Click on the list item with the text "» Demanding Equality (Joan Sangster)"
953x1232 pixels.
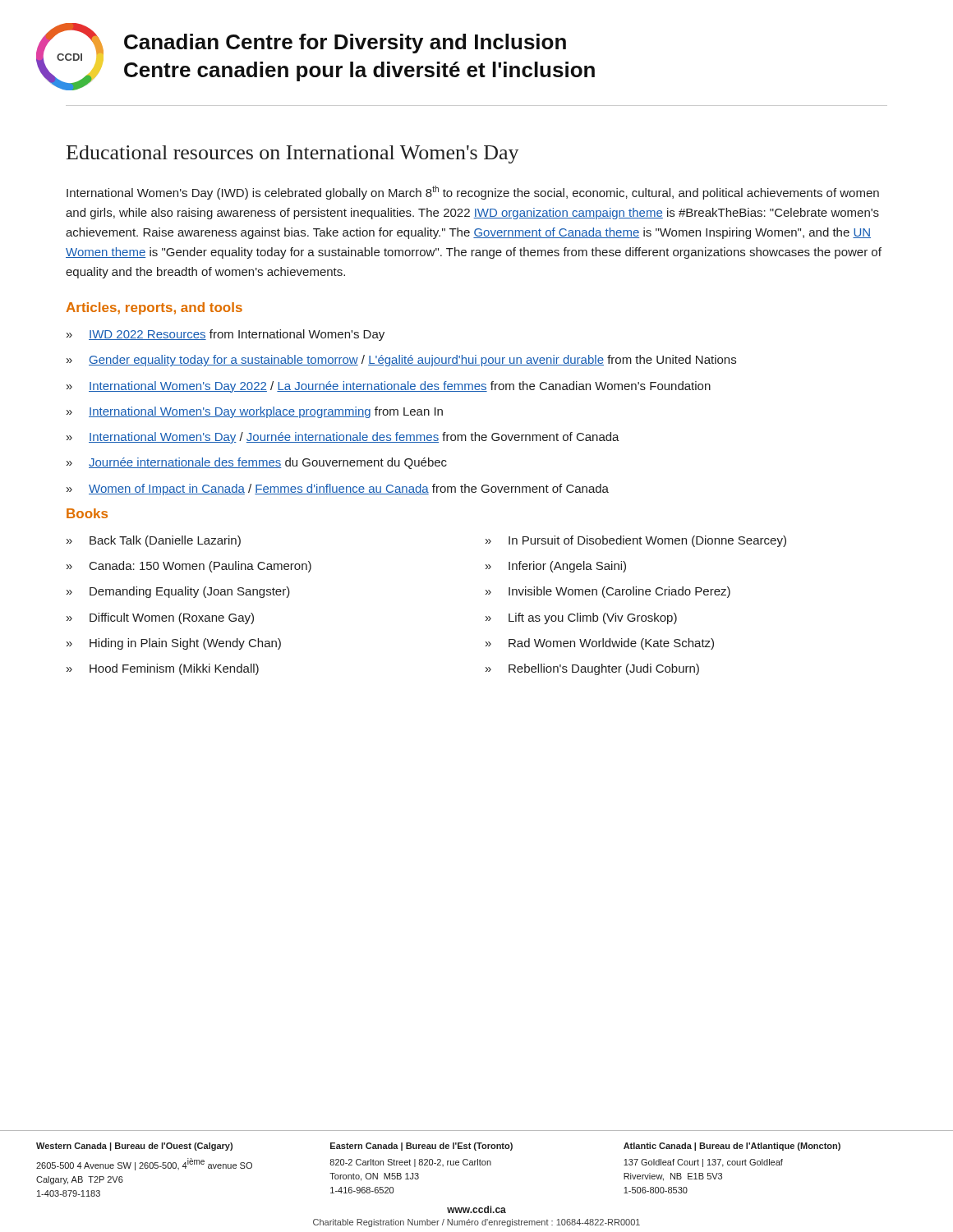point(178,591)
